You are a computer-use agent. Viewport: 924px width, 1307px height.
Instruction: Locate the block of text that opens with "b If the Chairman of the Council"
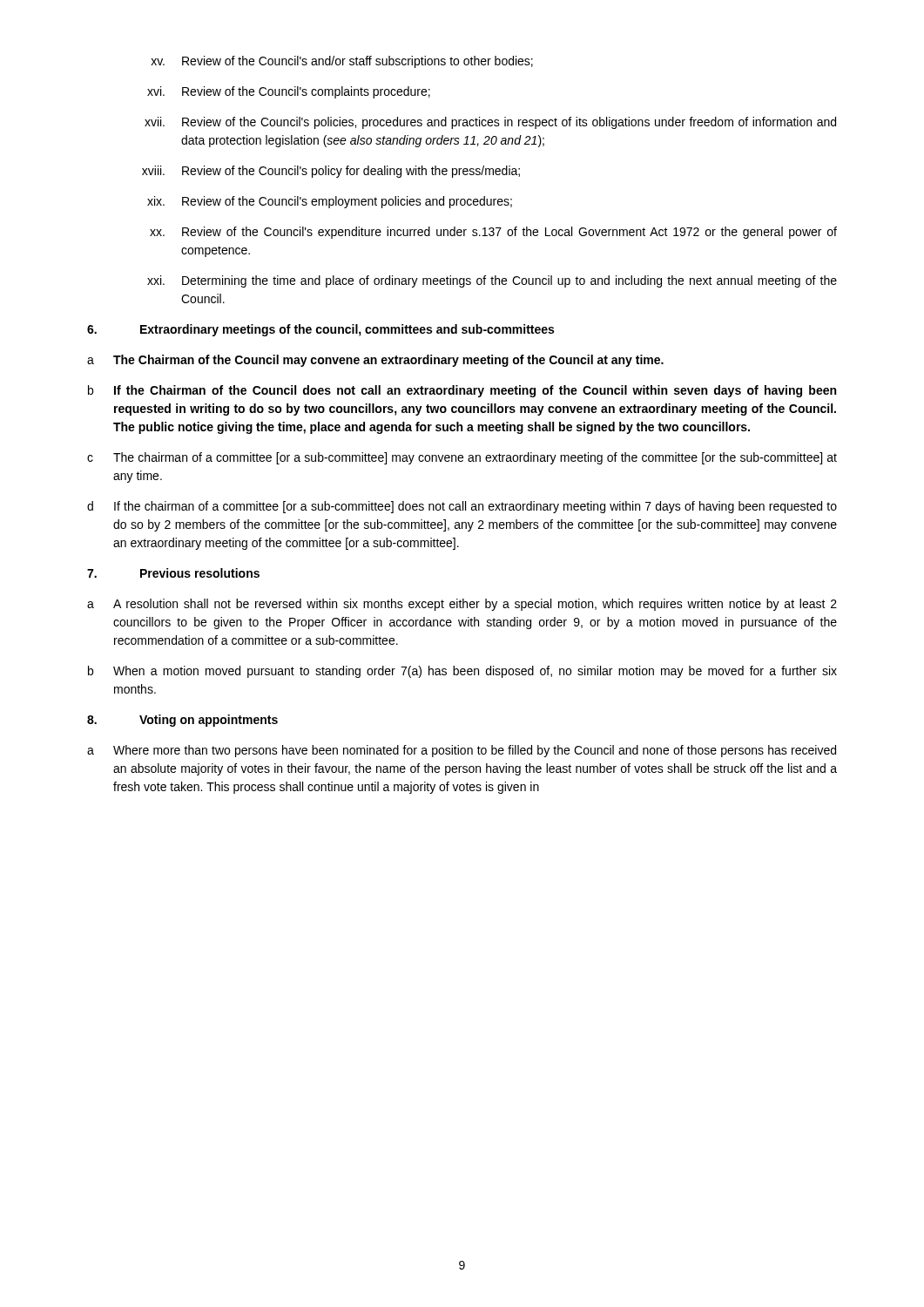tap(462, 409)
